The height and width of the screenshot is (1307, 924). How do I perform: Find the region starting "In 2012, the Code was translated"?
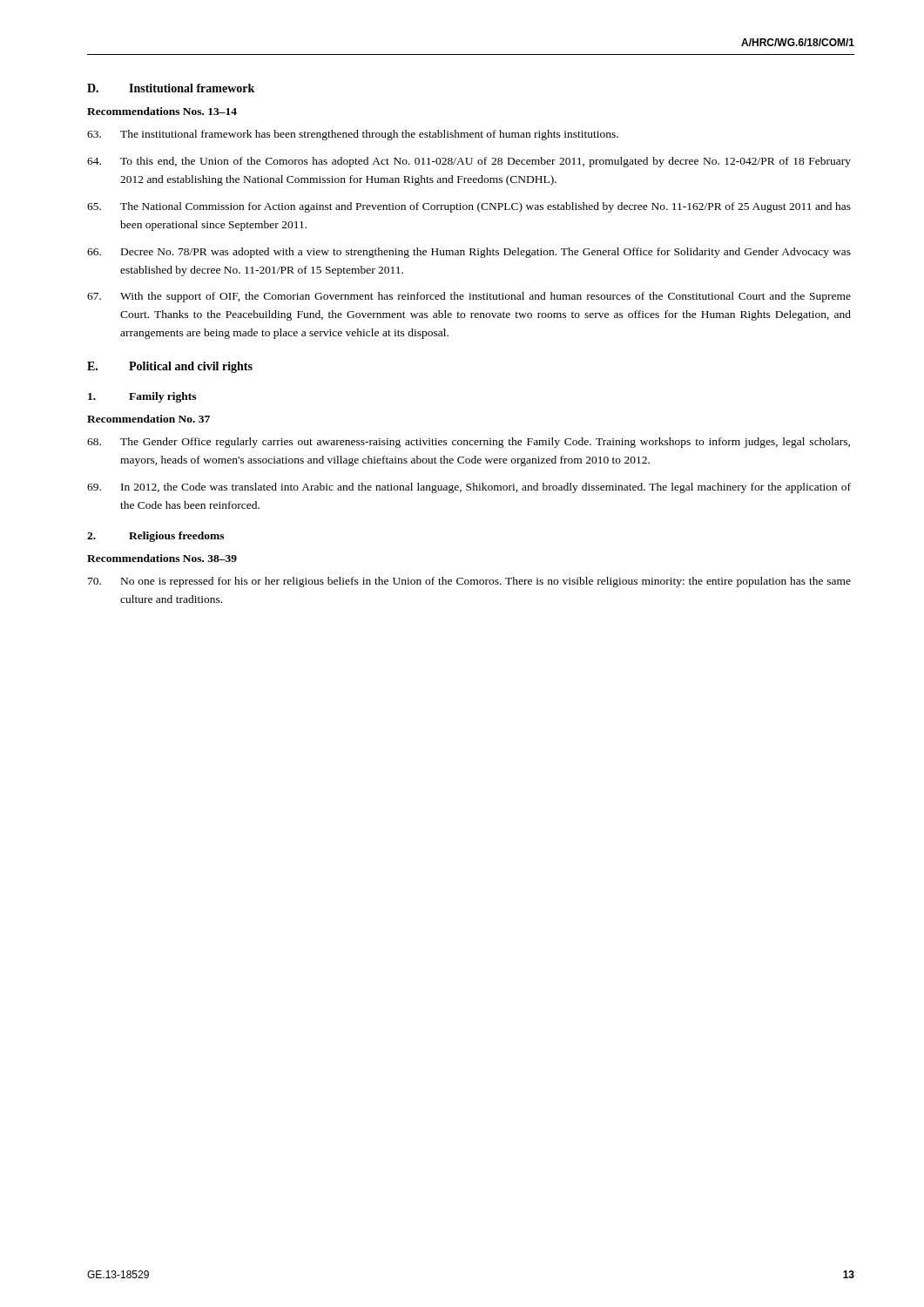(469, 497)
